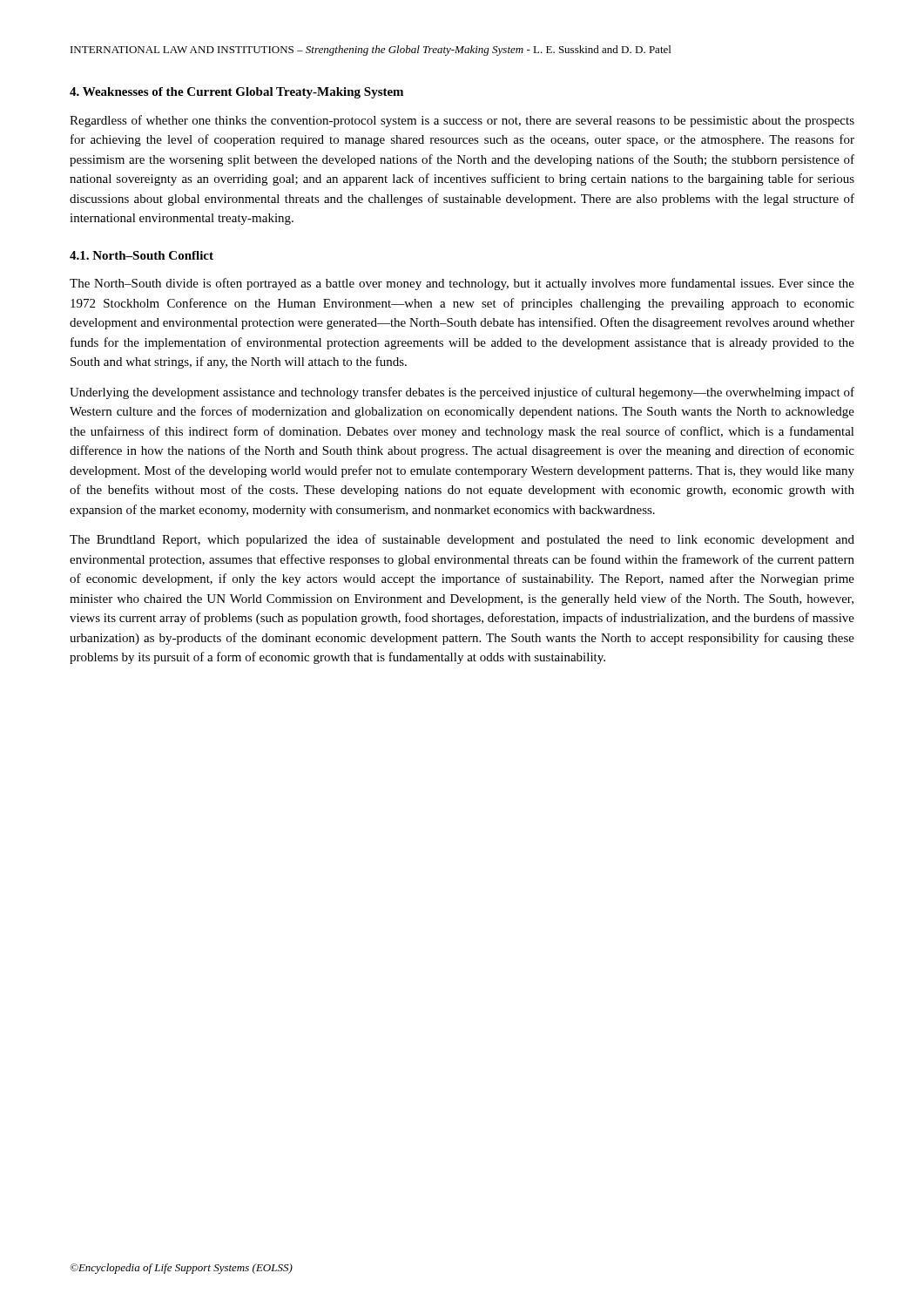Point to "4.1. North–South Conflict"
Screen dimensions: 1307x924
point(142,255)
